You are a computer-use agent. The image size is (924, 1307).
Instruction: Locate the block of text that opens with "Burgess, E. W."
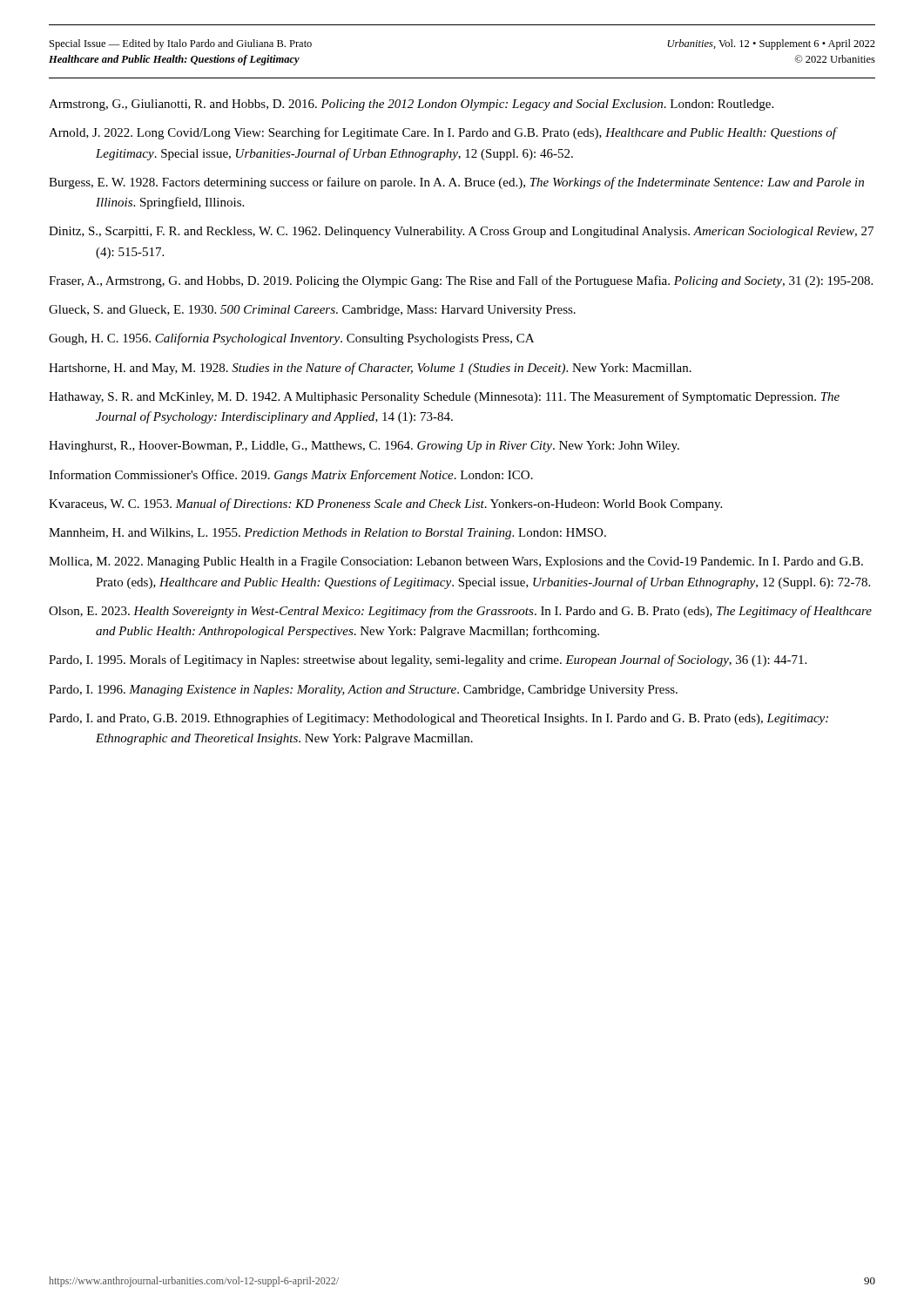click(x=457, y=192)
